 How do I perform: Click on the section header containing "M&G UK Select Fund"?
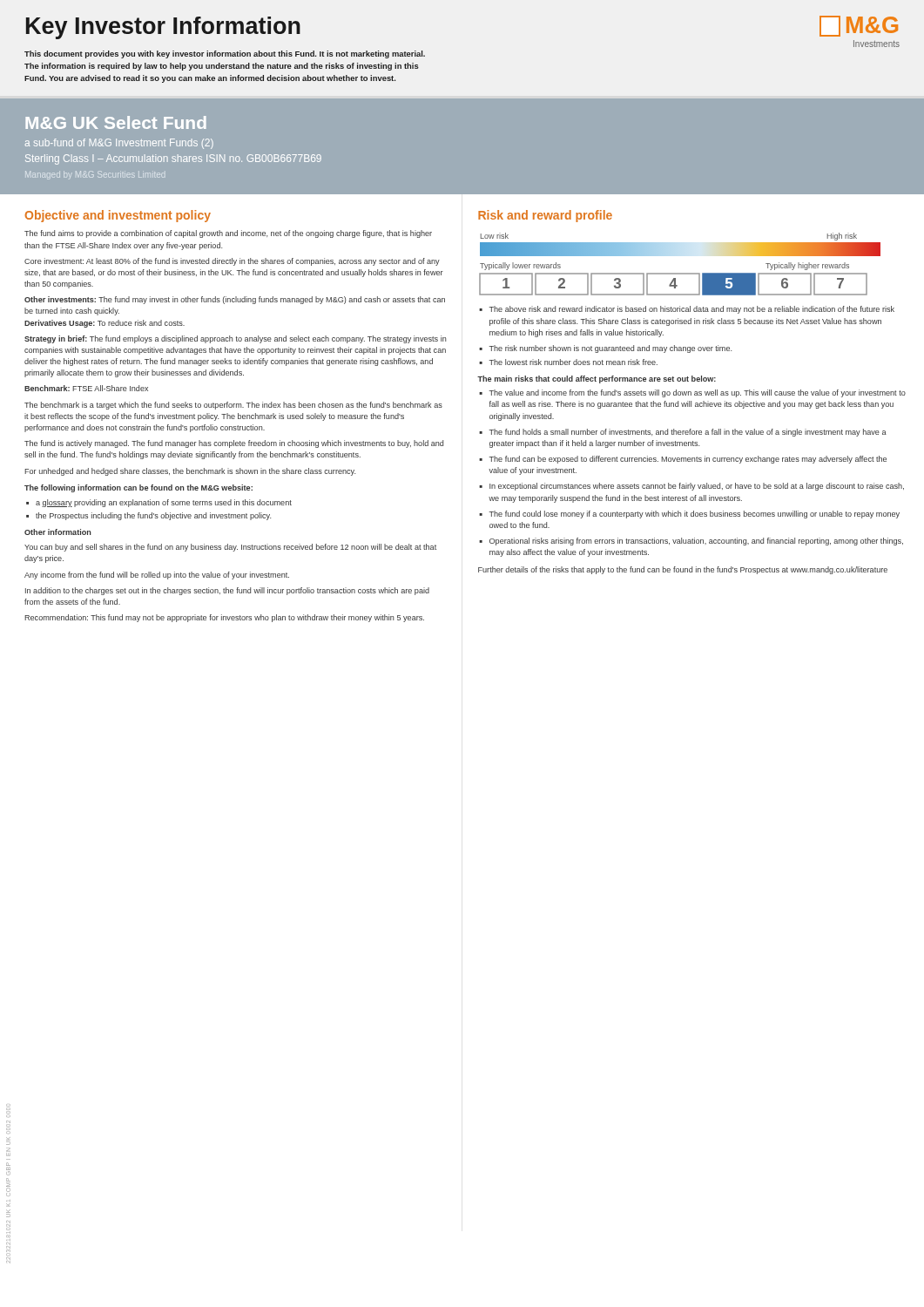[x=116, y=123]
